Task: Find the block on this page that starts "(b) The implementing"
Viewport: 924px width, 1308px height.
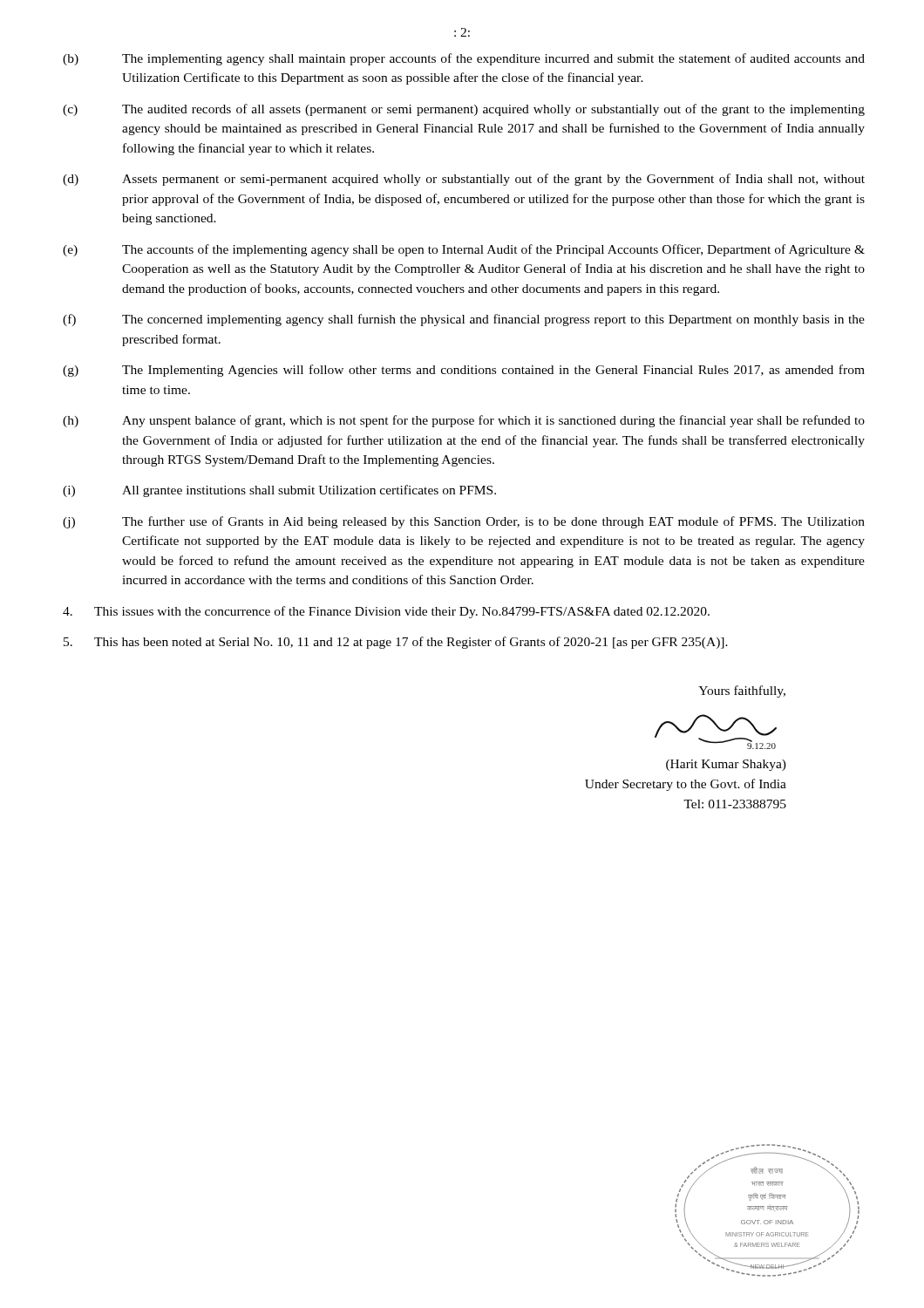Action: [464, 68]
